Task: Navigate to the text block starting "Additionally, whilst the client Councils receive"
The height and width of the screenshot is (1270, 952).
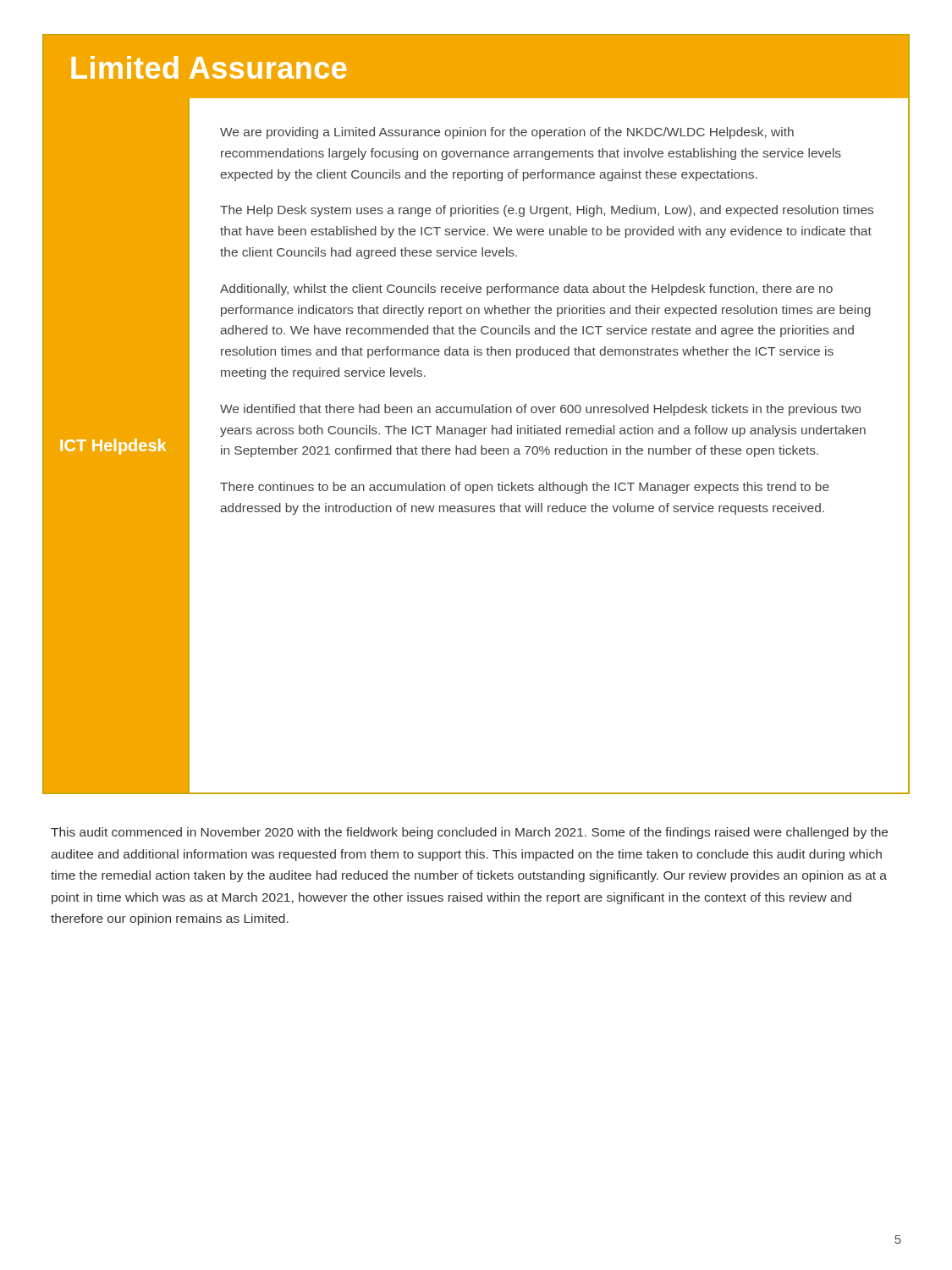Action: click(x=546, y=330)
